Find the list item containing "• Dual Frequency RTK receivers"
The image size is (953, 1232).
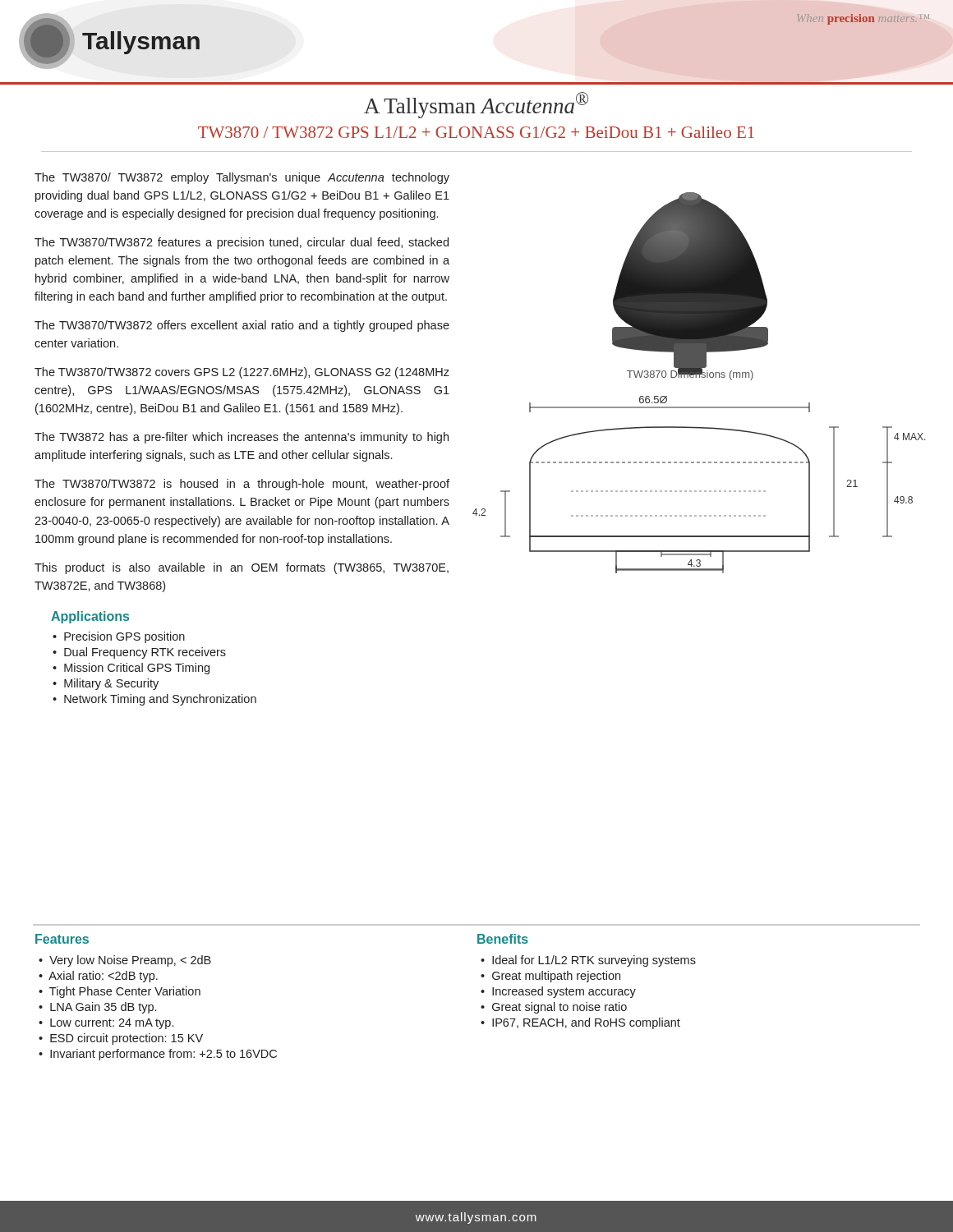[139, 652]
